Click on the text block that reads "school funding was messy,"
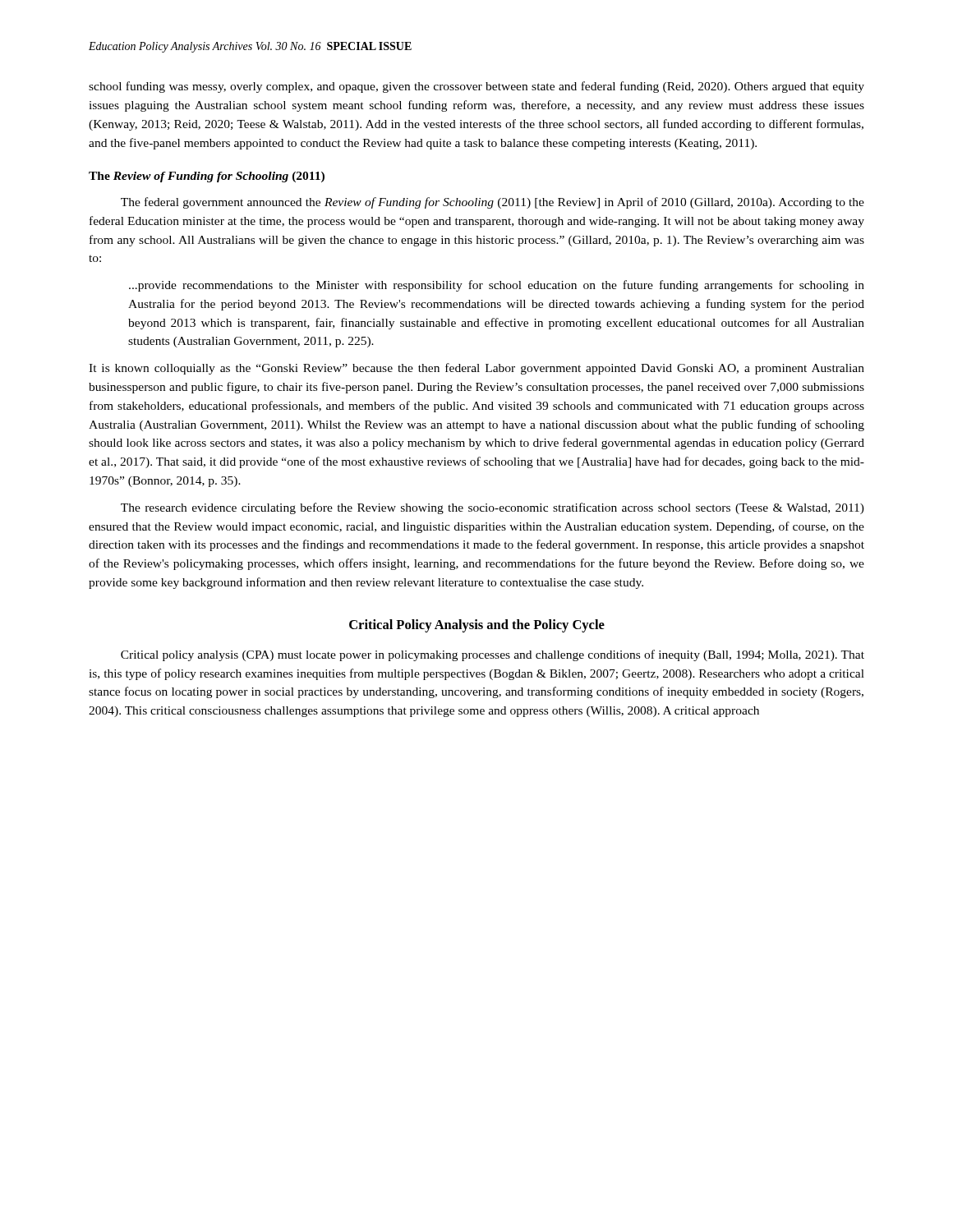Image resolution: width=953 pixels, height=1232 pixels. click(x=476, y=115)
